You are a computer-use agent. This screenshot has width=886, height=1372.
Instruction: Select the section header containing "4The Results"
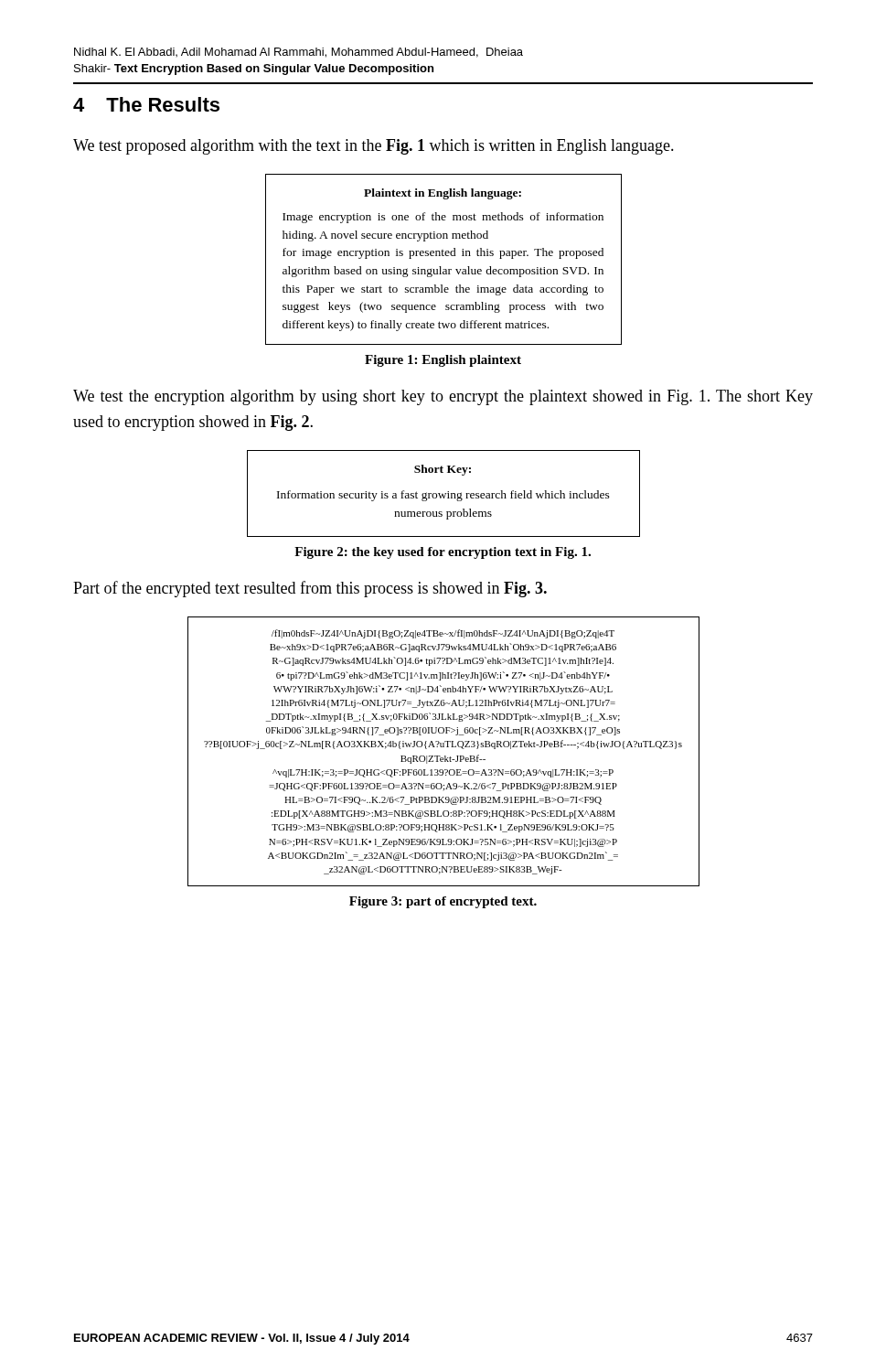click(x=147, y=105)
